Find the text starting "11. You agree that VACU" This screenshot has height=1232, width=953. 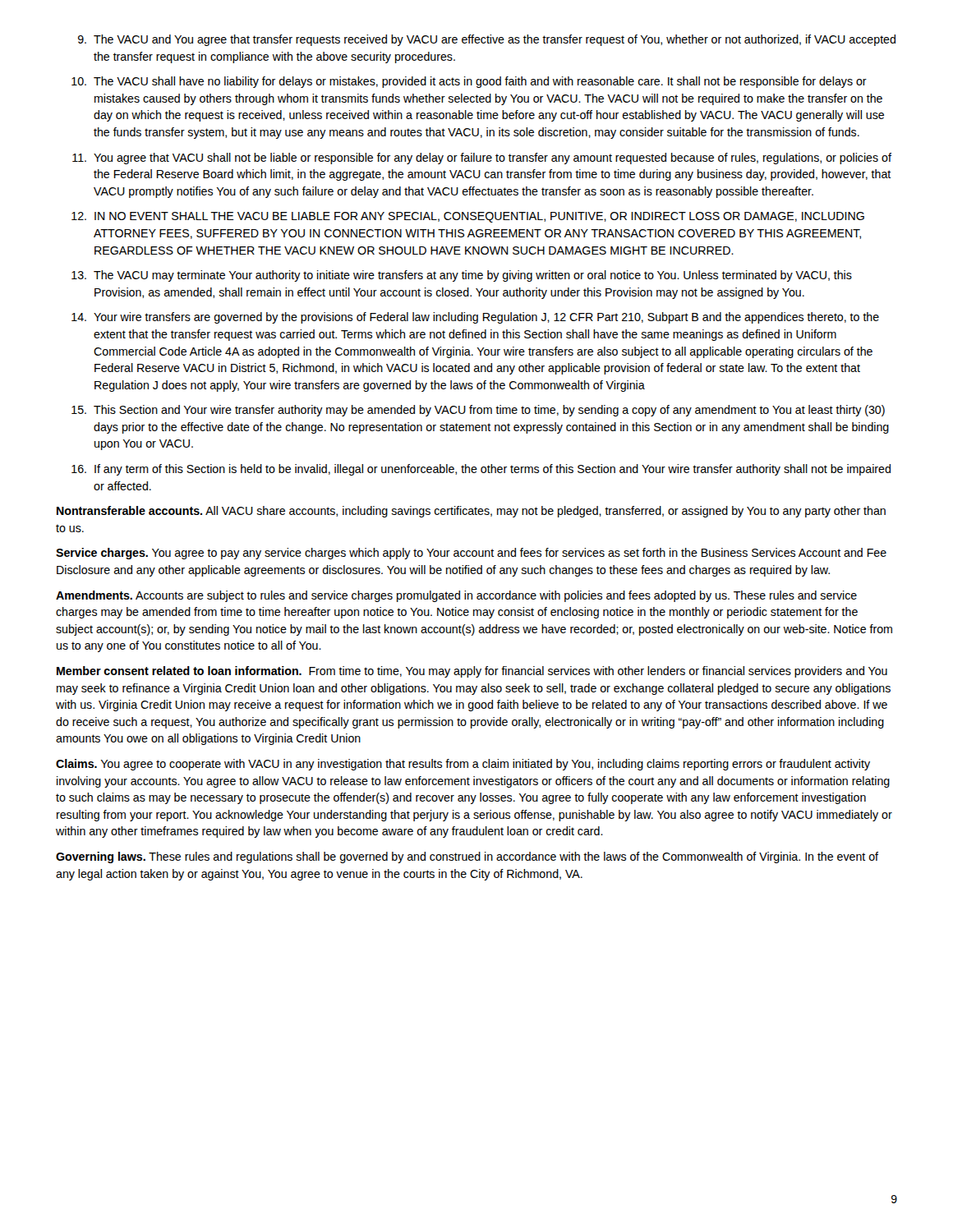[x=476, y=174]
